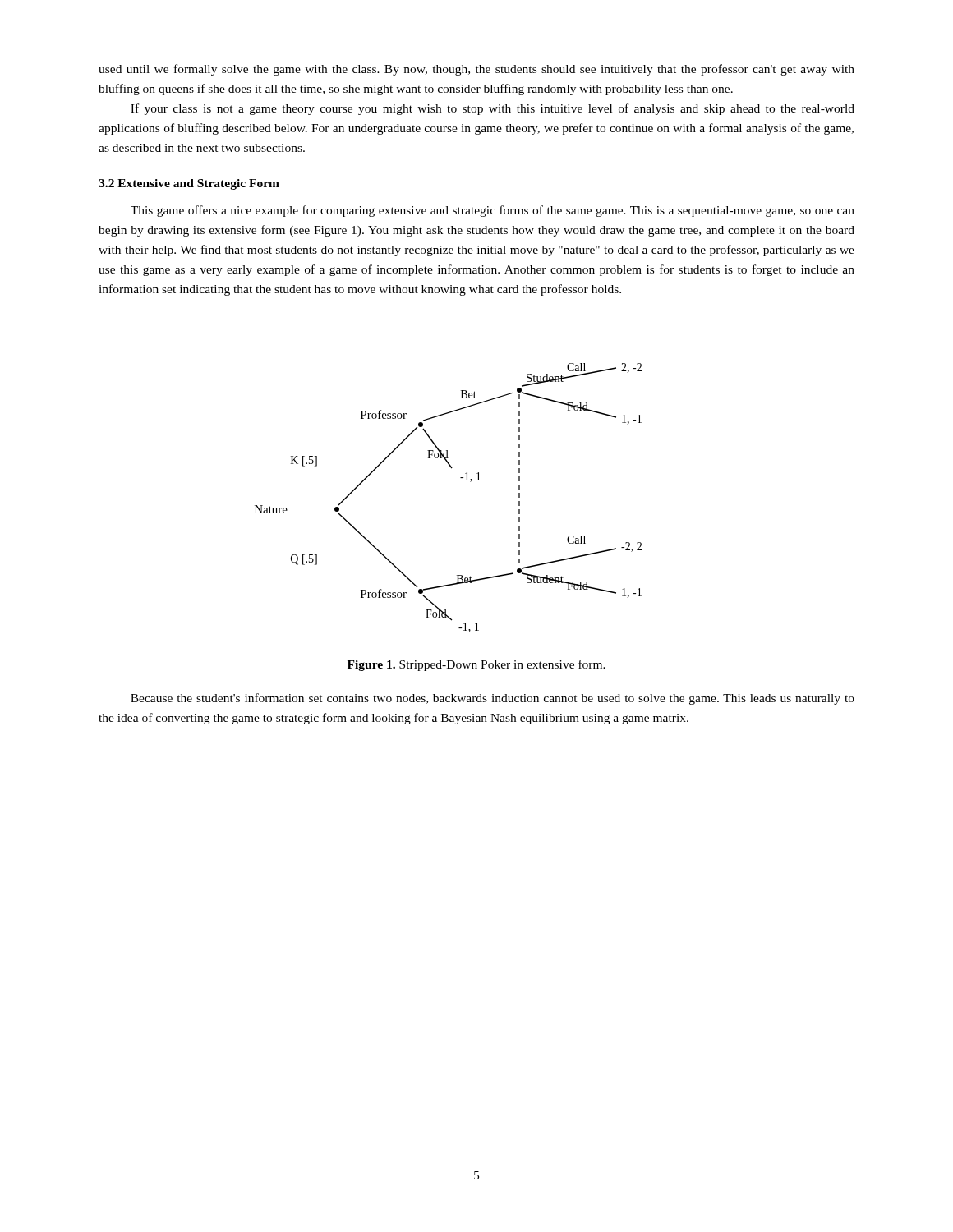Find the flowchart

(x=476, y=490)
